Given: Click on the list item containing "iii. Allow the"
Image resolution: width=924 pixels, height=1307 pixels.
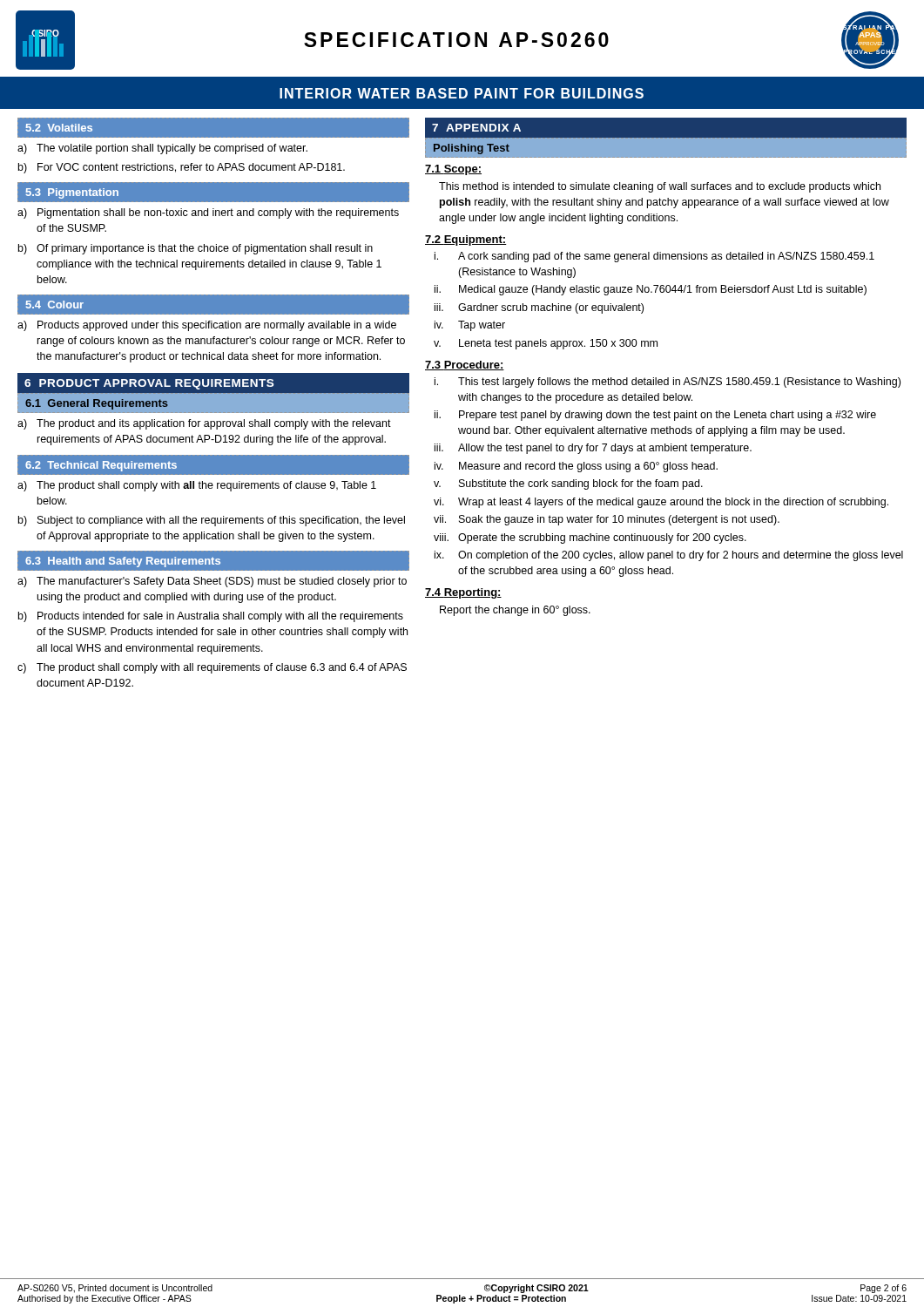Looking at the screenshot, I should (x=593, y=449).
